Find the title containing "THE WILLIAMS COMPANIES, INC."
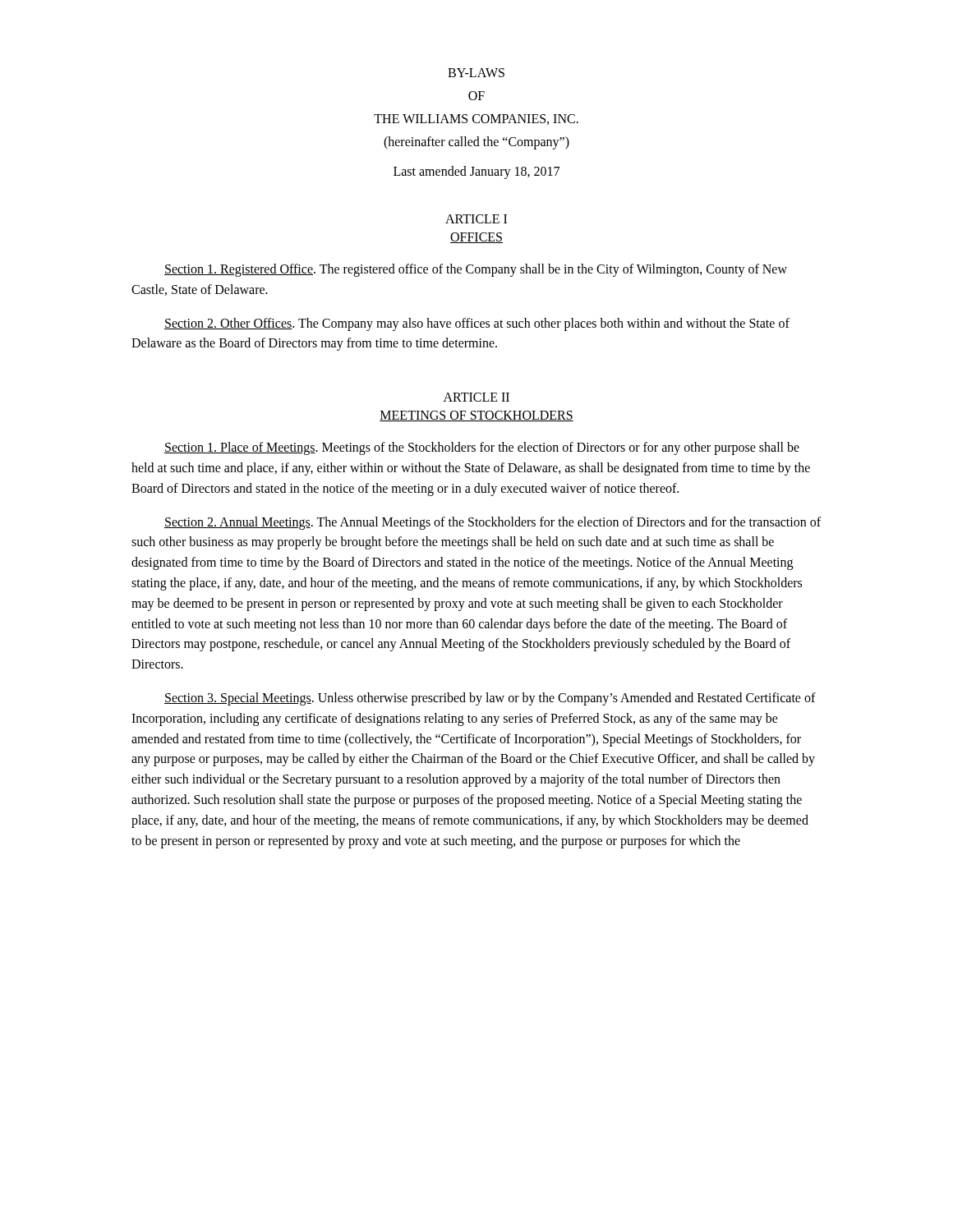 click(x=476, y=119)
